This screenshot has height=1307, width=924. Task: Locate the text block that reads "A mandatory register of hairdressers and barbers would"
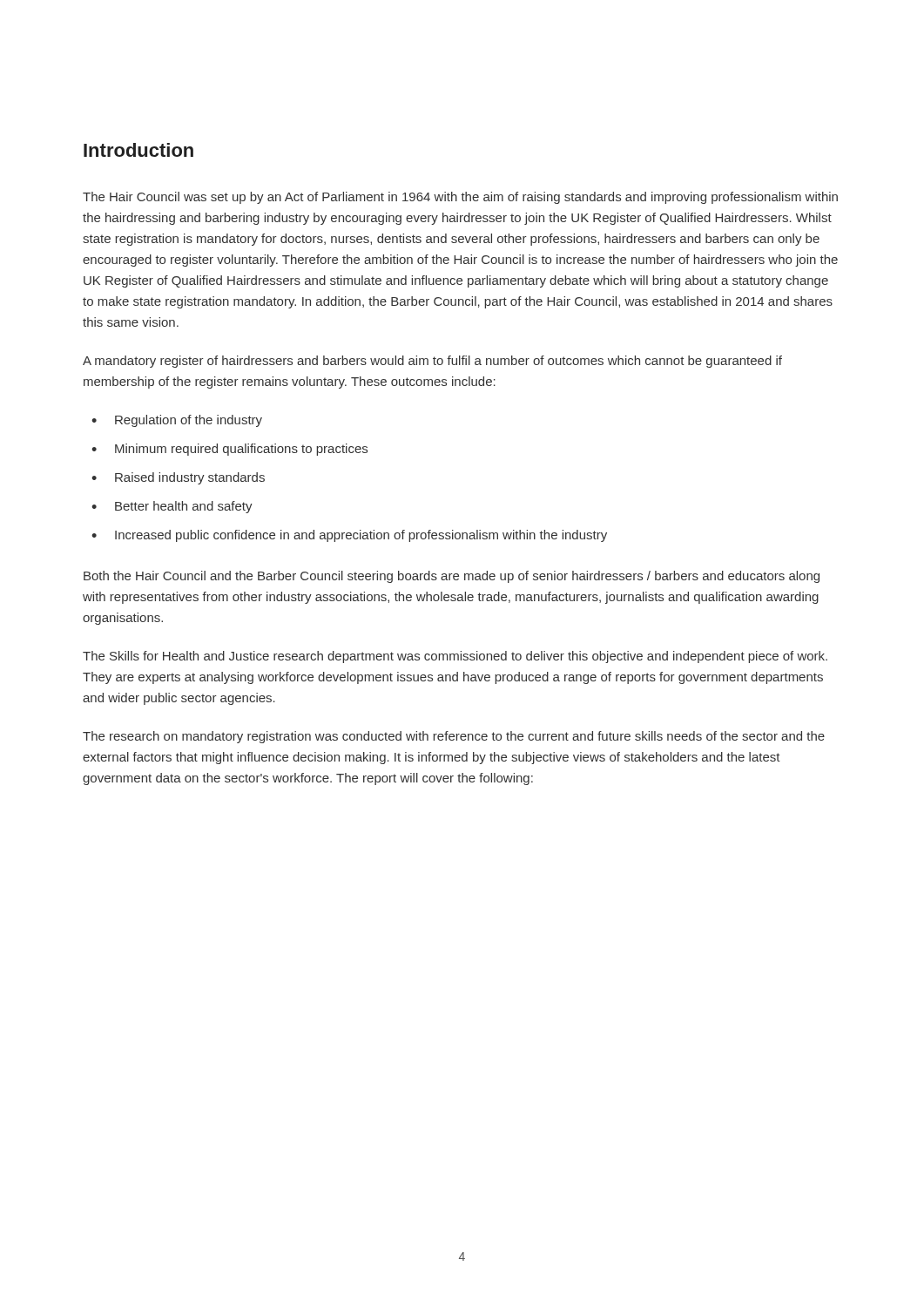[x=432, y=371]
